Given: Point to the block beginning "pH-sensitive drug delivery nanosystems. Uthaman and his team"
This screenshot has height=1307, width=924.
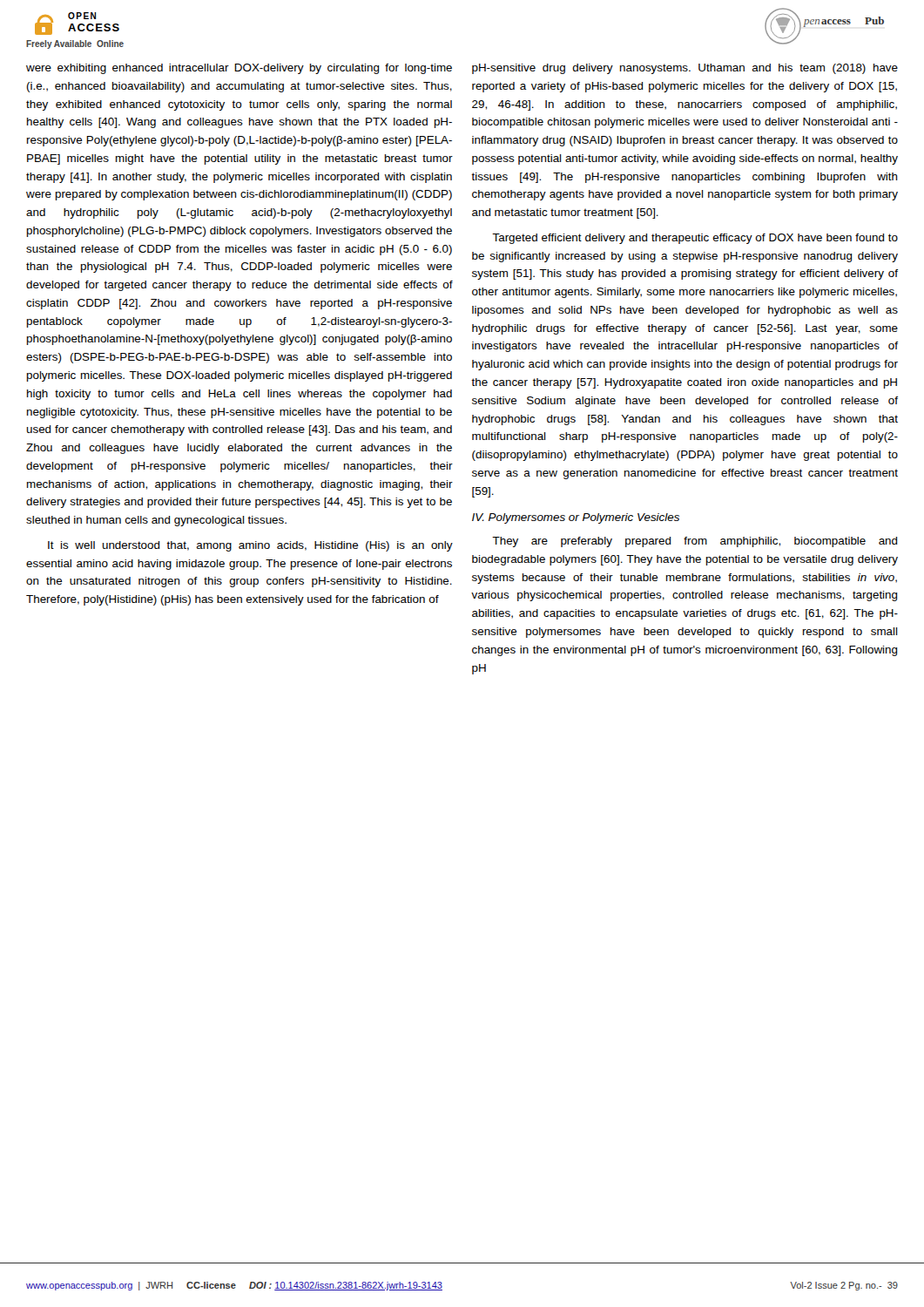Looking at the screenshot, I should (x=685, y=280).
